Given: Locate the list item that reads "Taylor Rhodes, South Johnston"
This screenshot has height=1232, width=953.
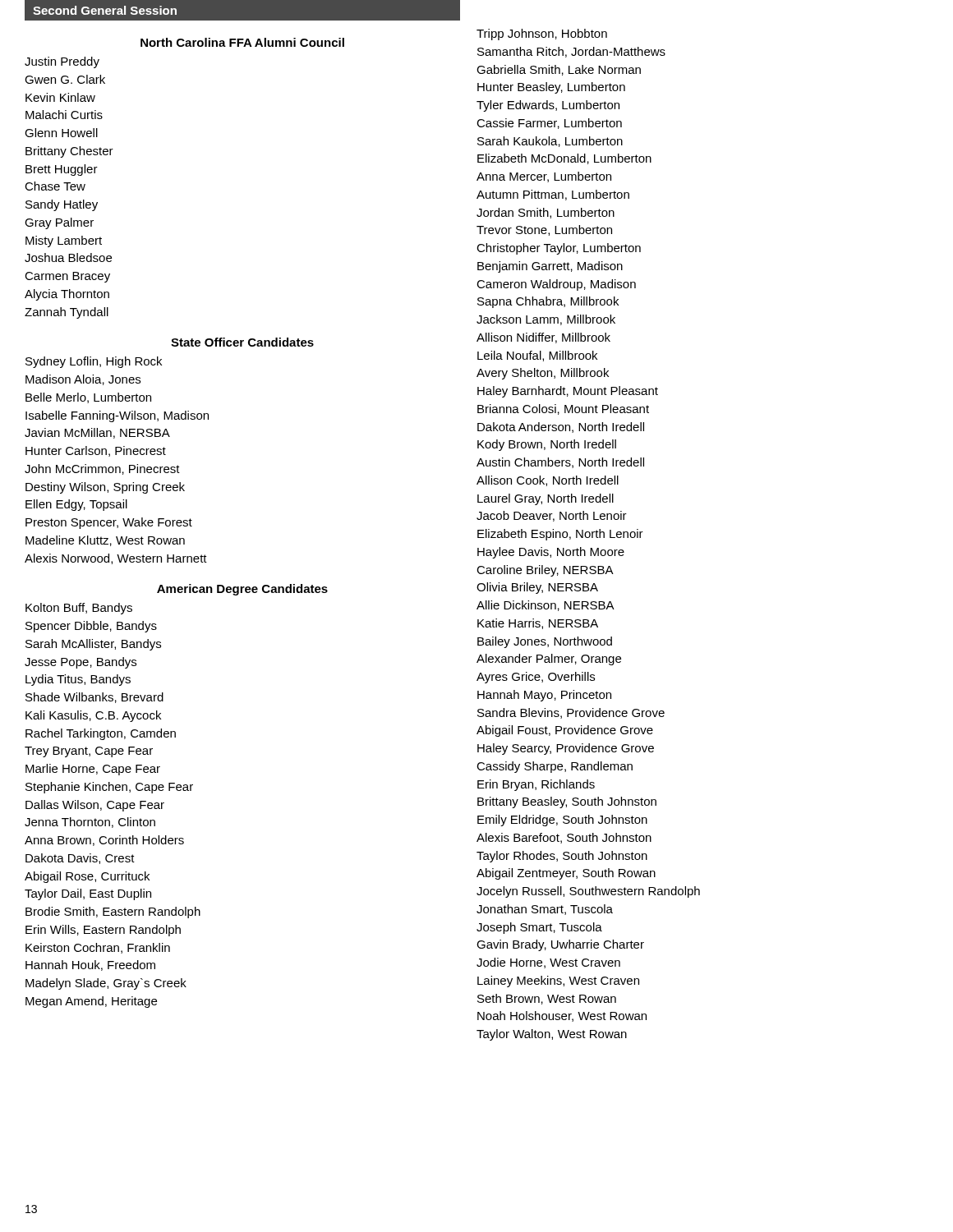Looking at the screenshot, I should [x=562, y=855].
